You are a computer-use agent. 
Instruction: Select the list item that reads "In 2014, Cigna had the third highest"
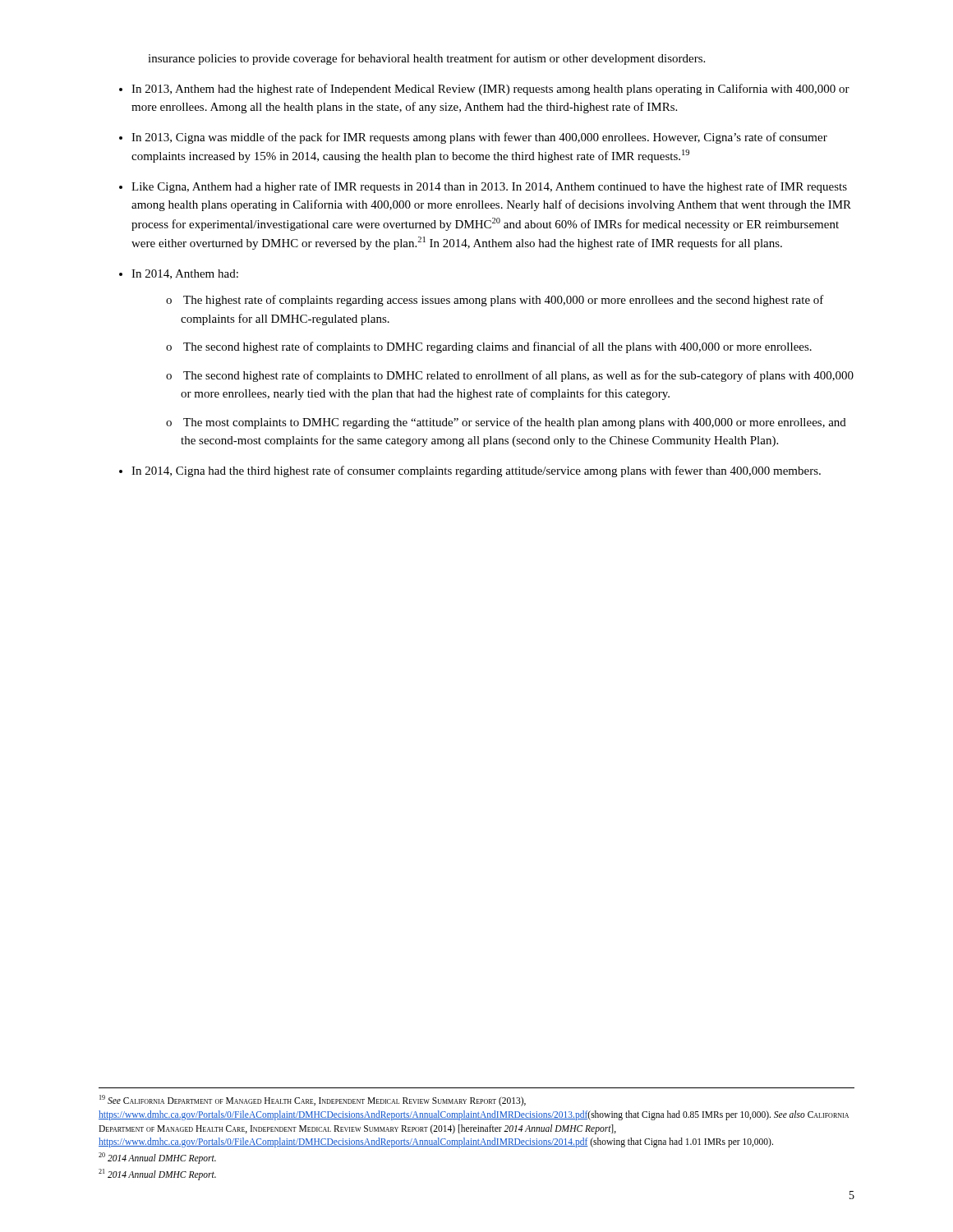[476, 470]
